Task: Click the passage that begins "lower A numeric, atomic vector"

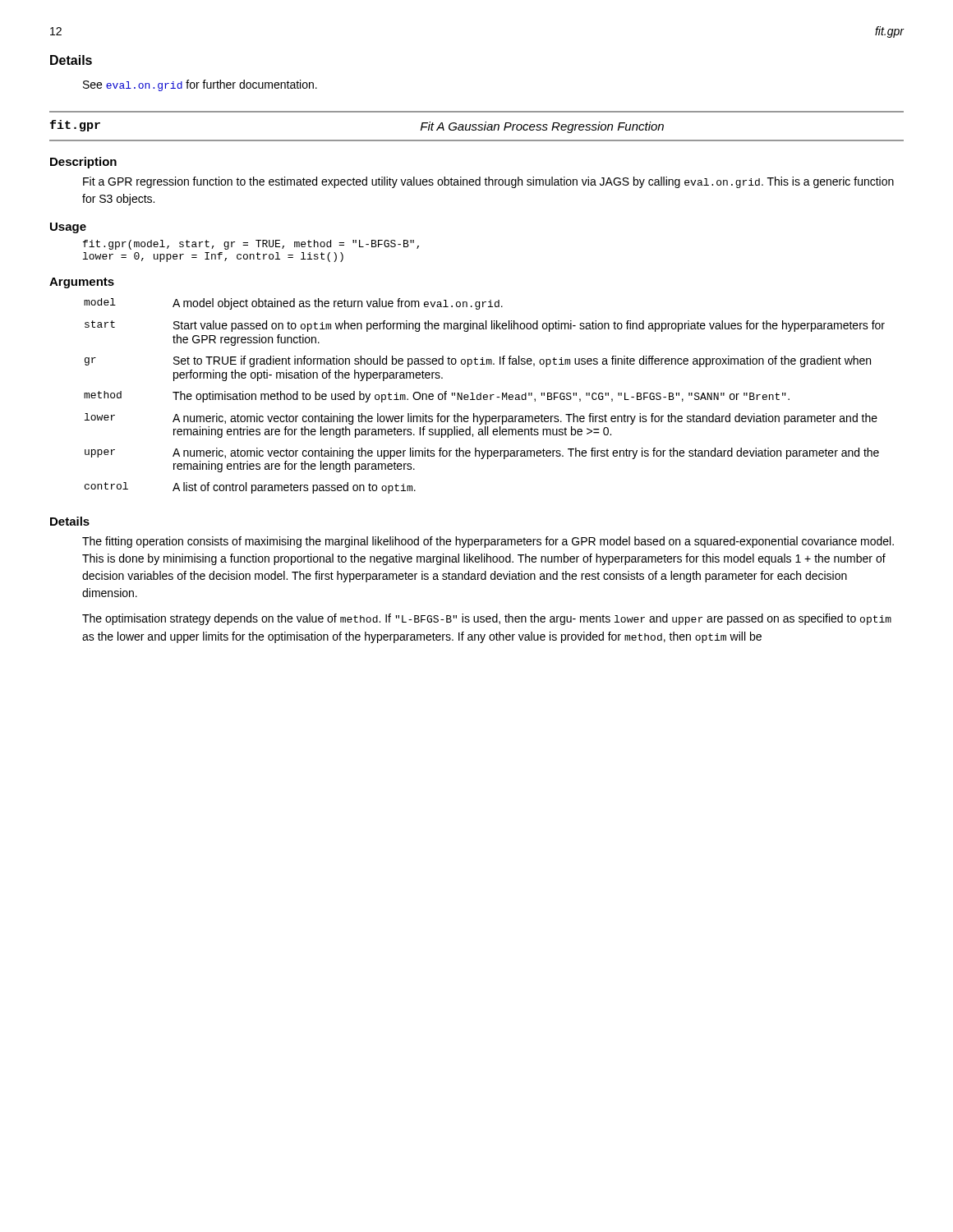Action: 493,425
